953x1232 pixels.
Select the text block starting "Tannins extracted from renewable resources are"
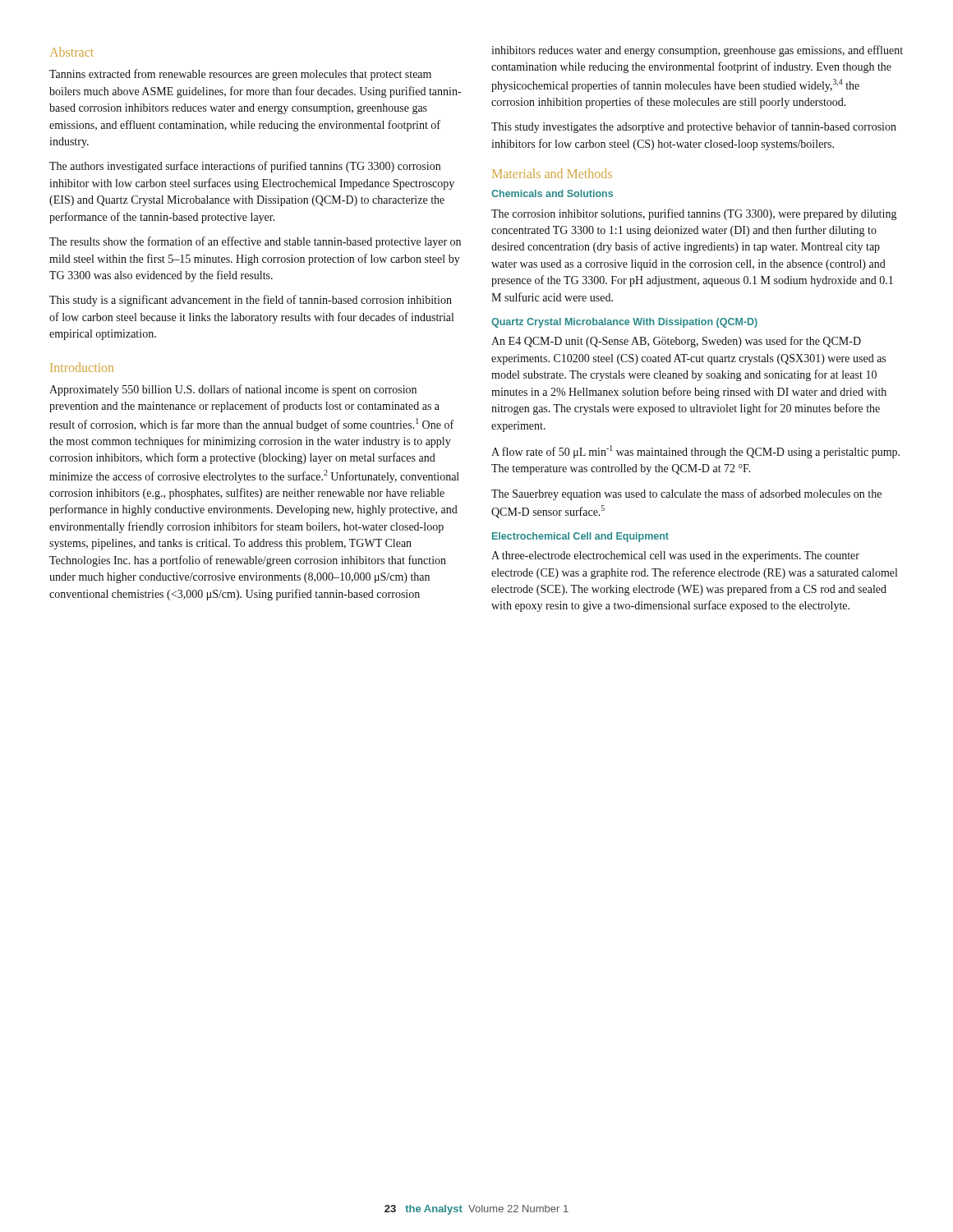pos(255,205)
